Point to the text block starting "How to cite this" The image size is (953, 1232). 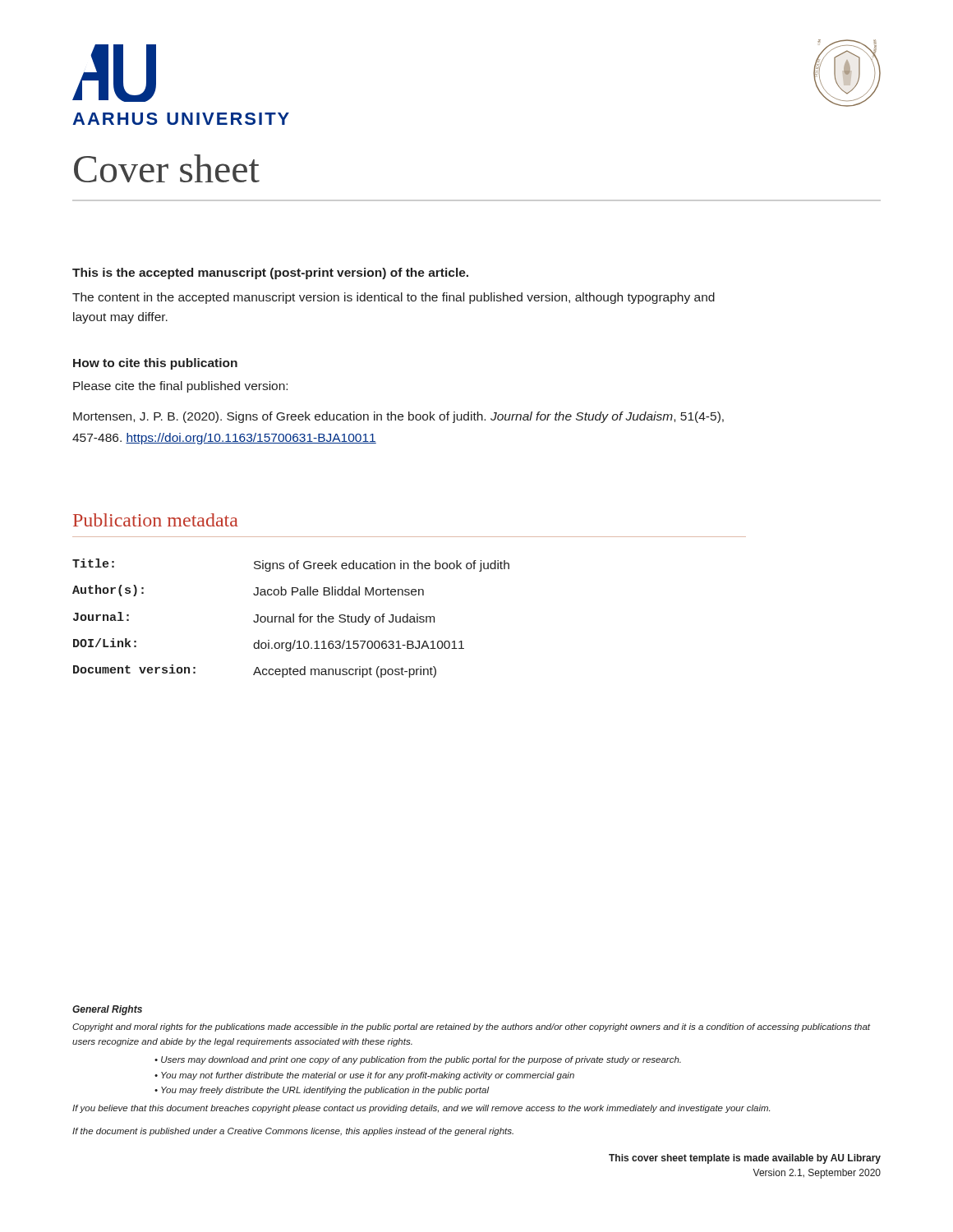[155, 364]
